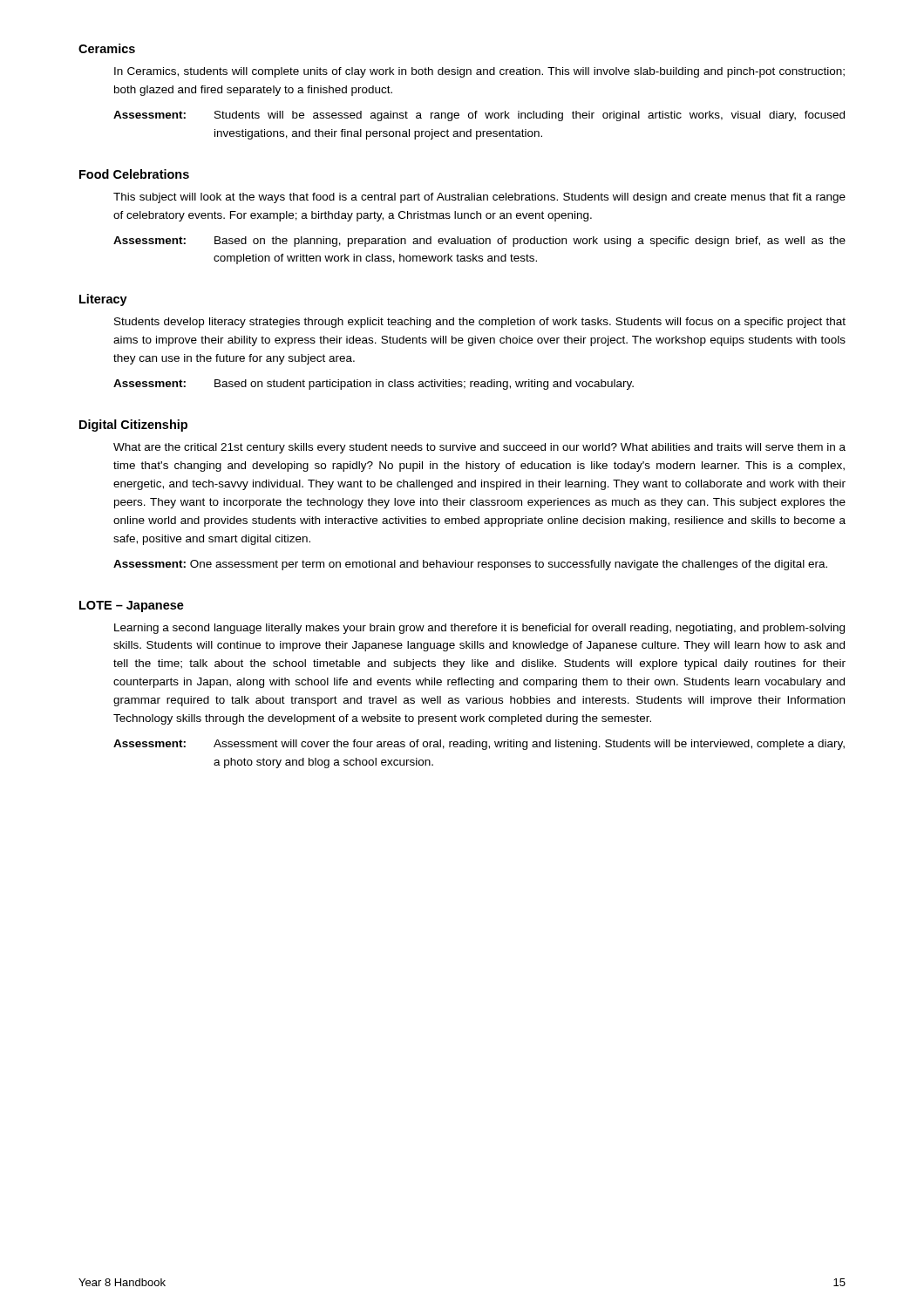Find the section header that reads "Food Celebrations"
924x1308 pixels.
[x=134, y=174]
